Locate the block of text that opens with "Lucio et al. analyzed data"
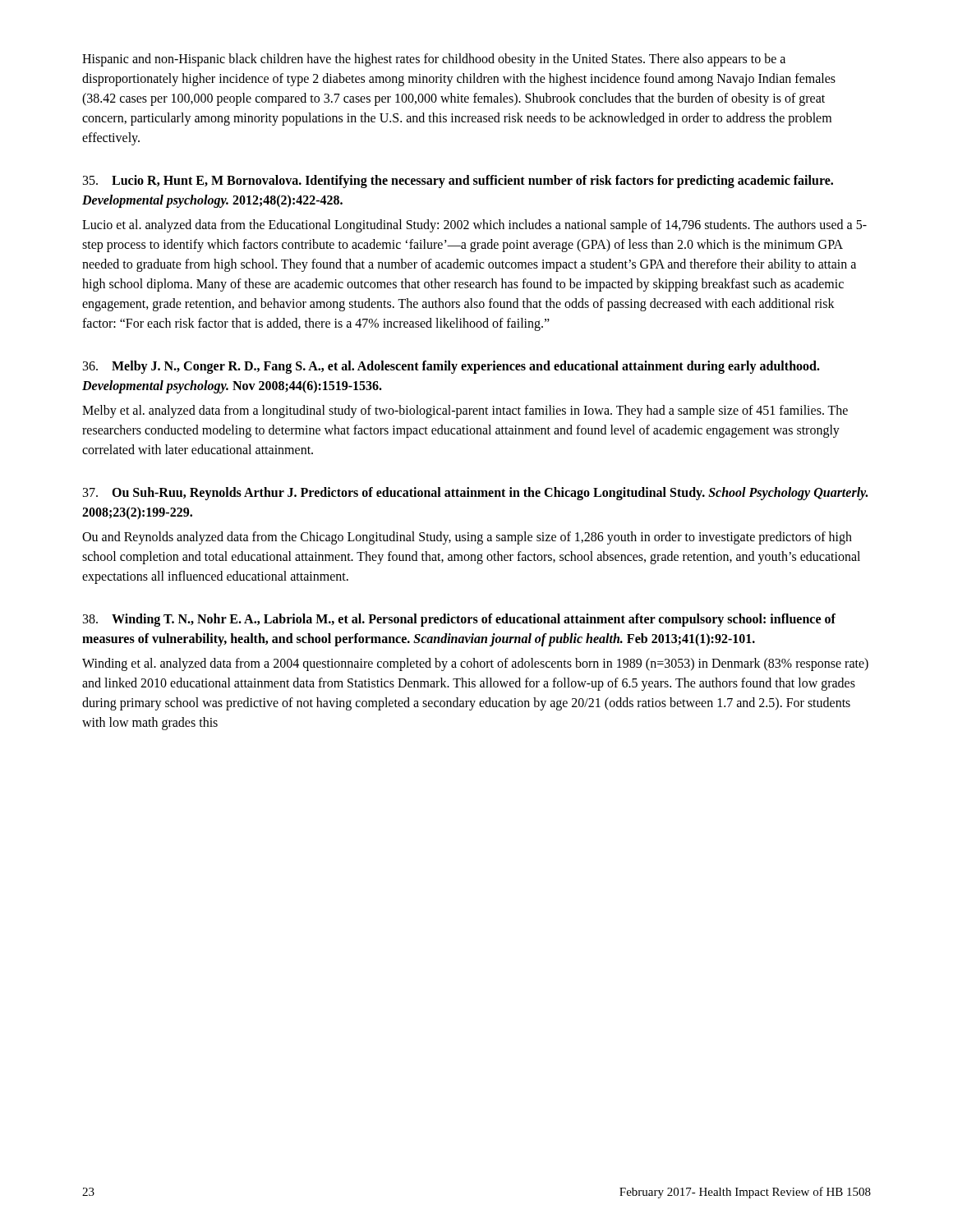Screen dimensions: 1232x953 click(x=474, y=274)
